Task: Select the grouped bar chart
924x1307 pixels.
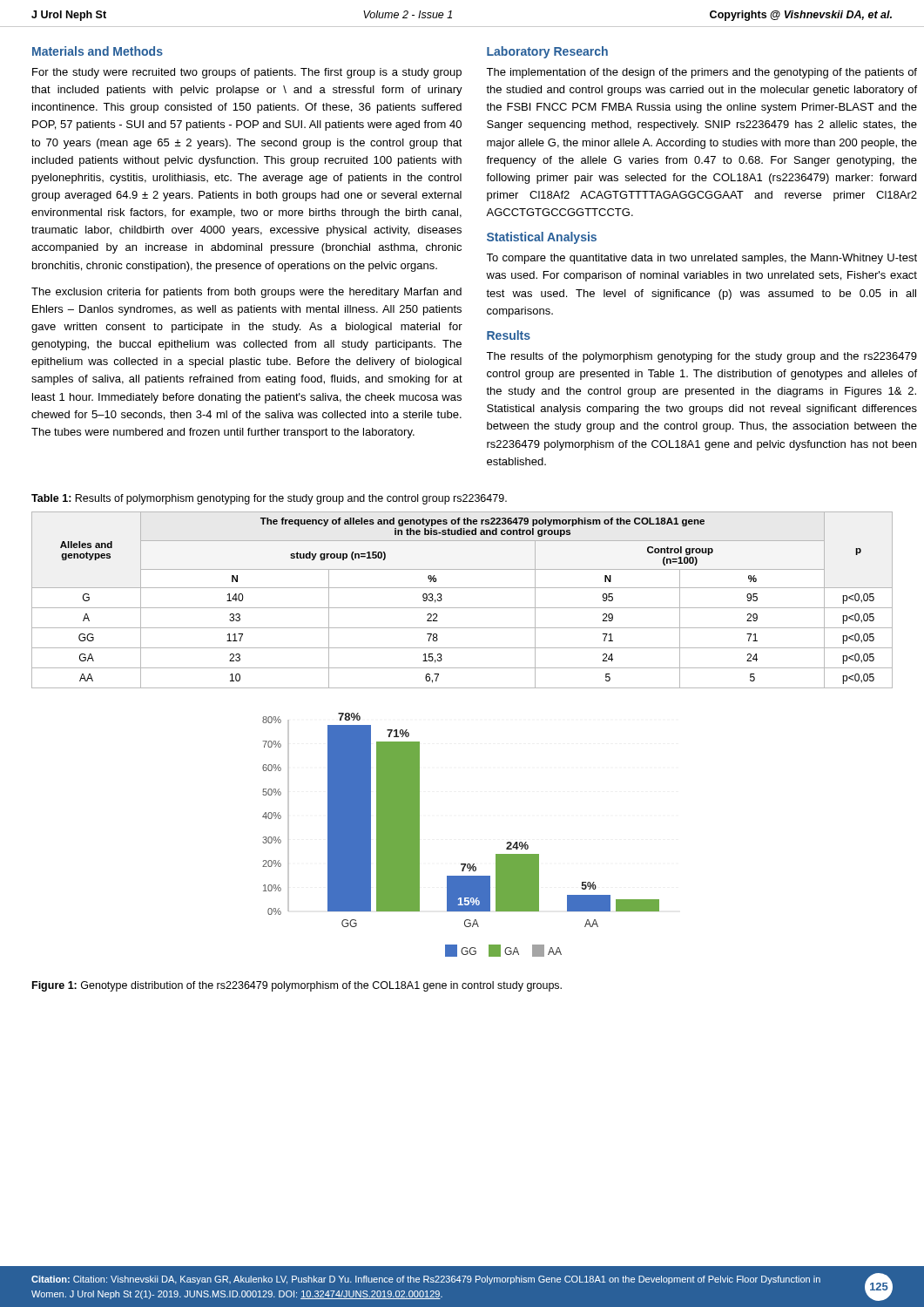Action: coord(462,838)
